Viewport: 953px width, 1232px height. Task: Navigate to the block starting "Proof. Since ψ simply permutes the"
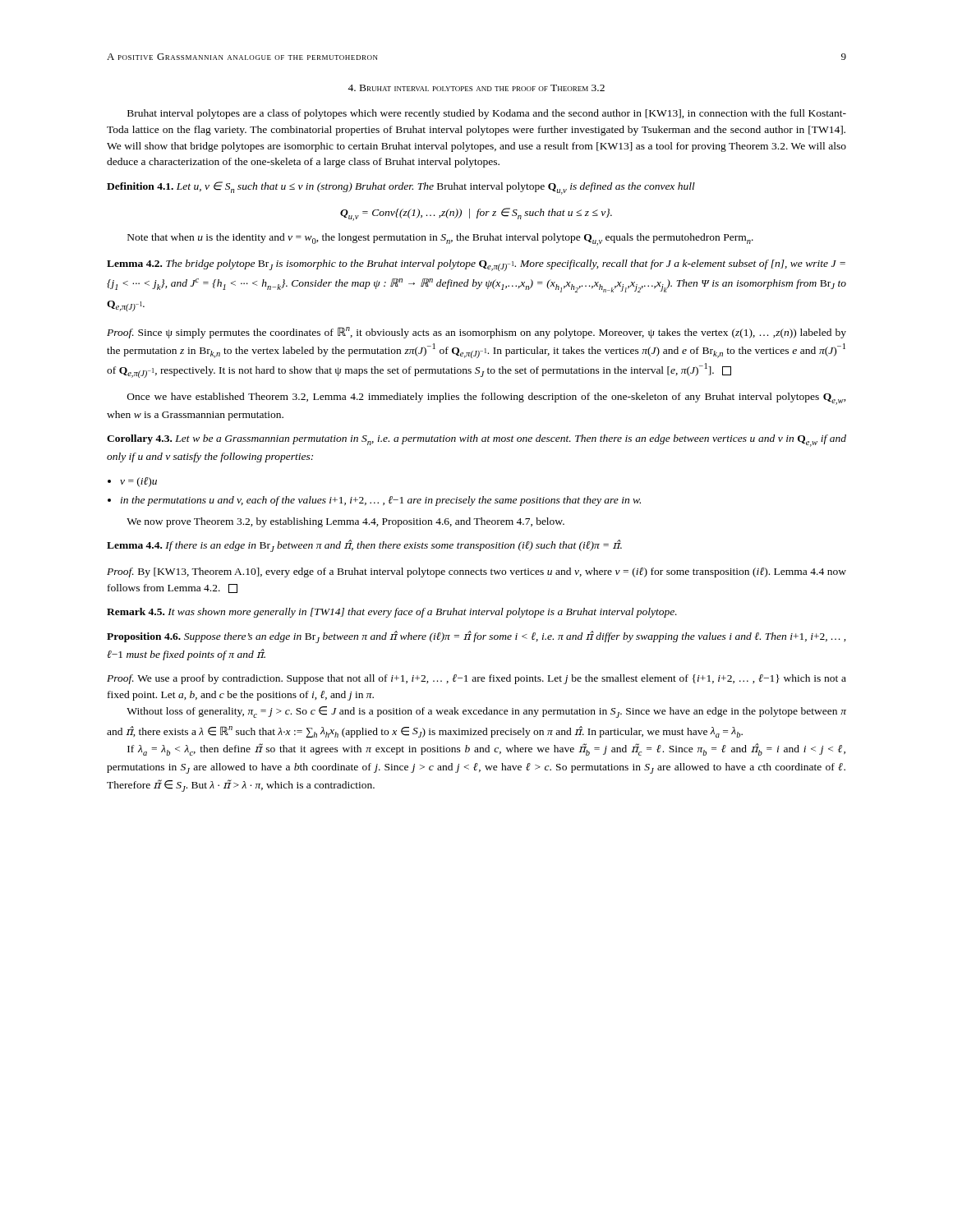pyautogui.click(x=476, y=351)
